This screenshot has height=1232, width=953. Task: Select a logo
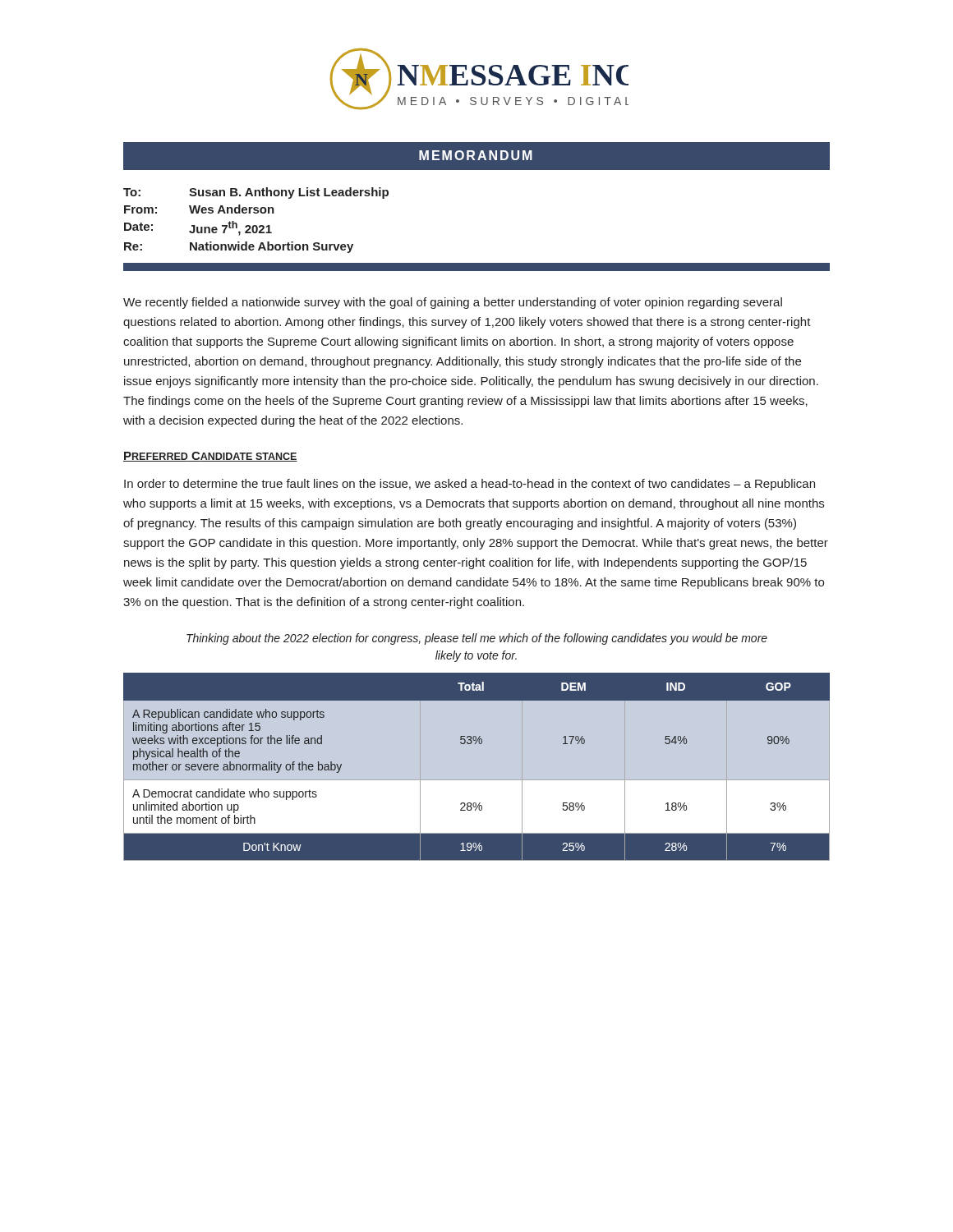[x=476, y=82]
